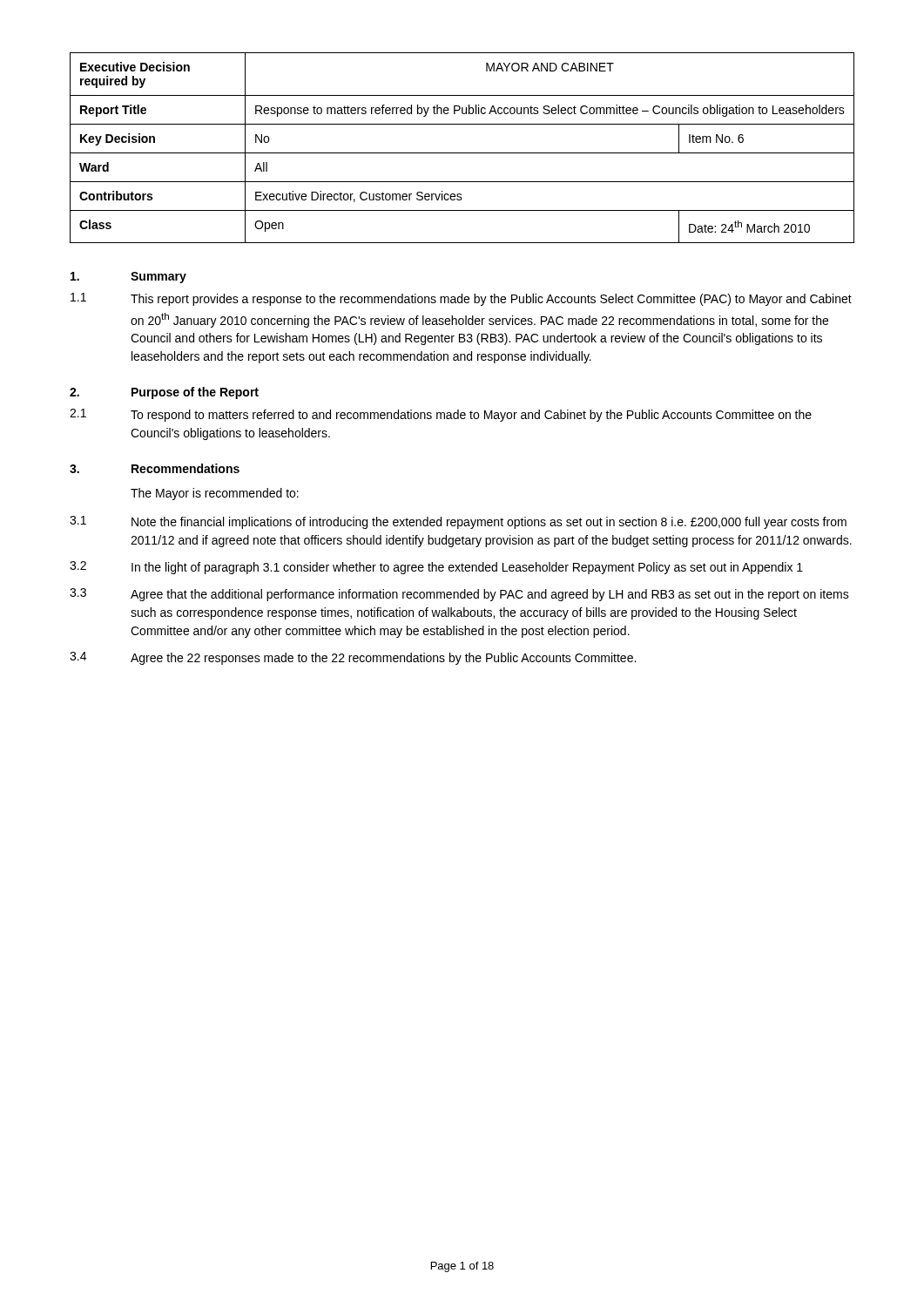Click on the text starting "3.1 Note the"
The image size is (924, 1307).
pyautogui.click(x=462, y=532)
